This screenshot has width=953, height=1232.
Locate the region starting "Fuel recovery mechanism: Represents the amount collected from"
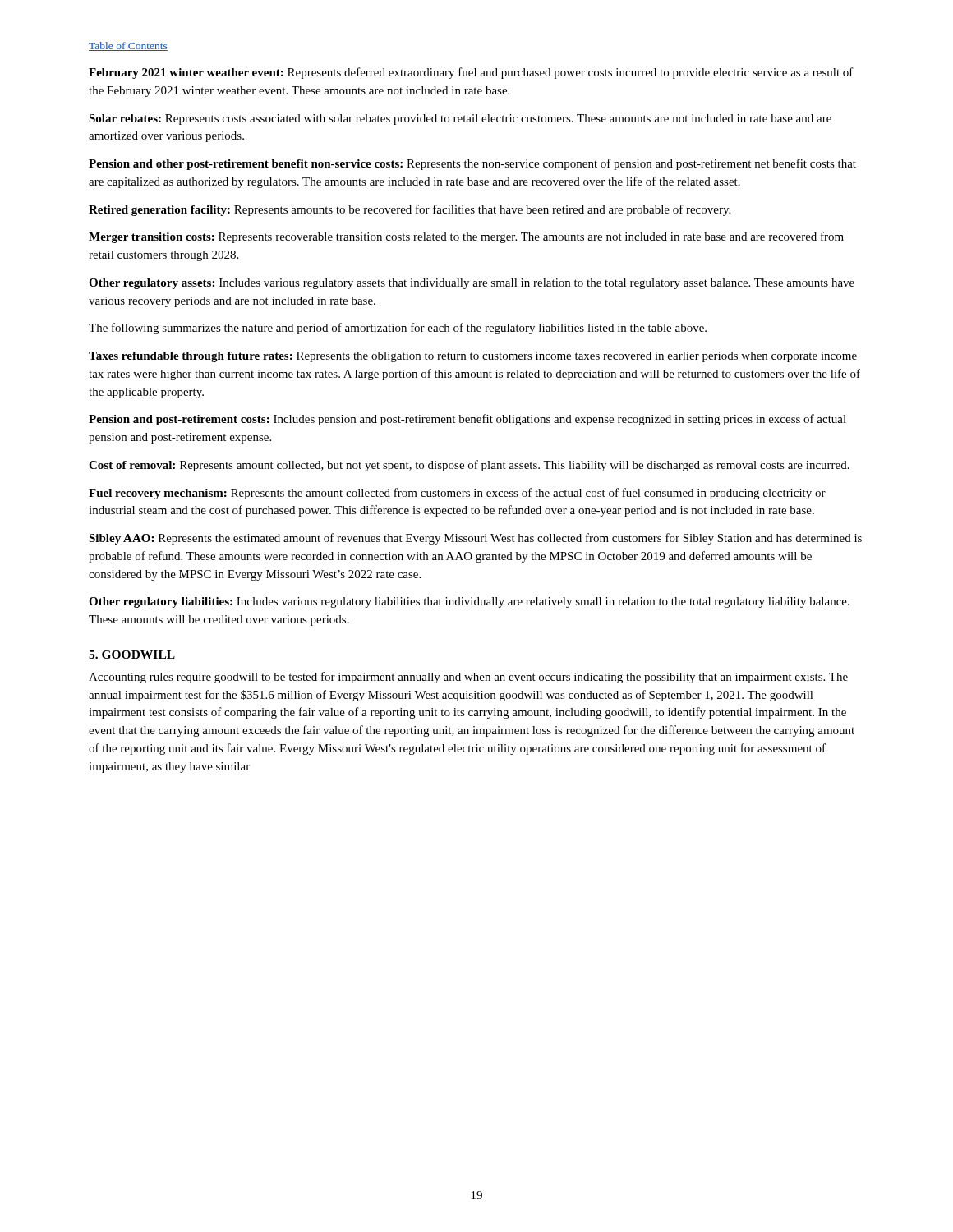(476, 502)
